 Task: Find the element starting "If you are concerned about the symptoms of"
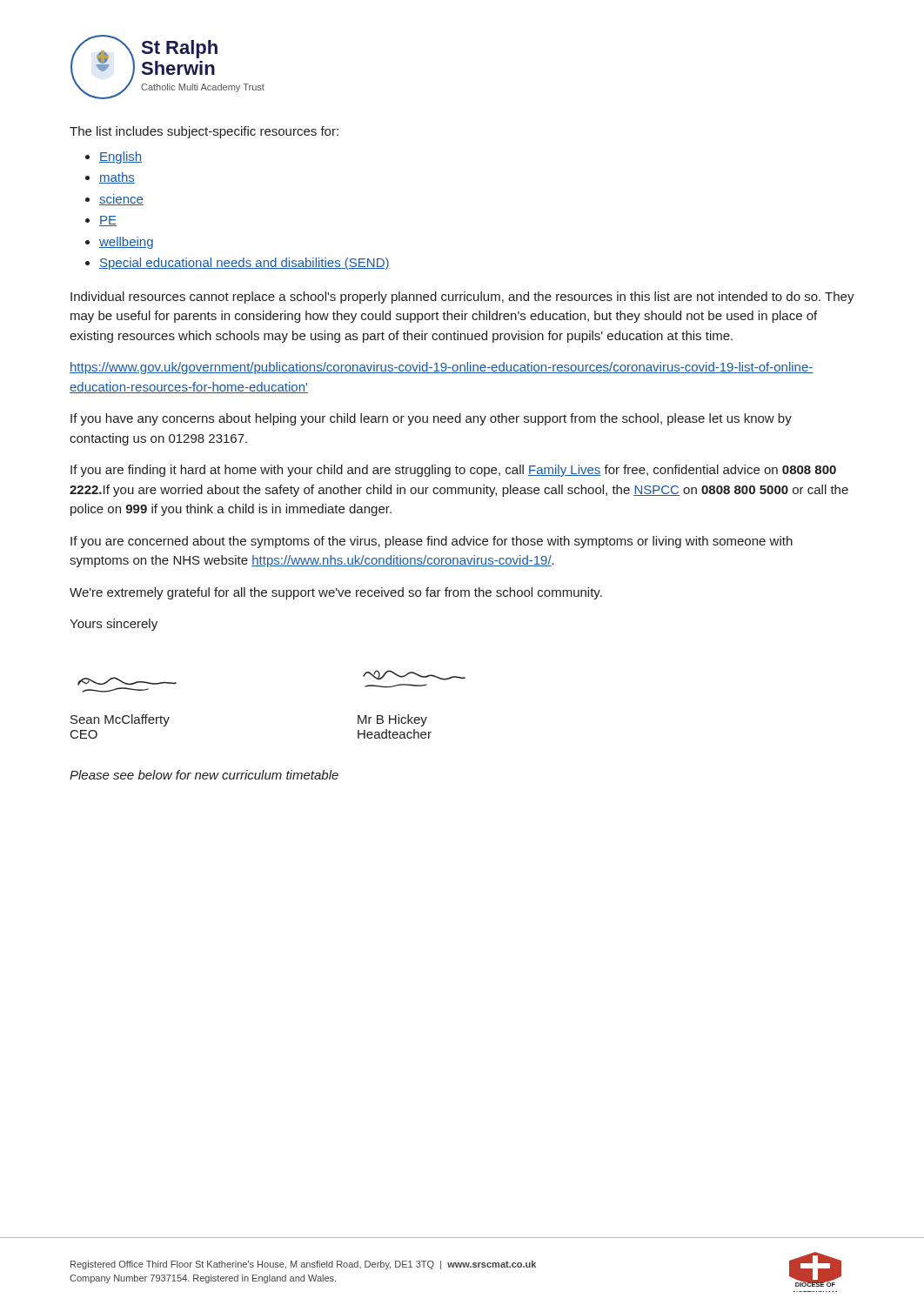point(462,551)
